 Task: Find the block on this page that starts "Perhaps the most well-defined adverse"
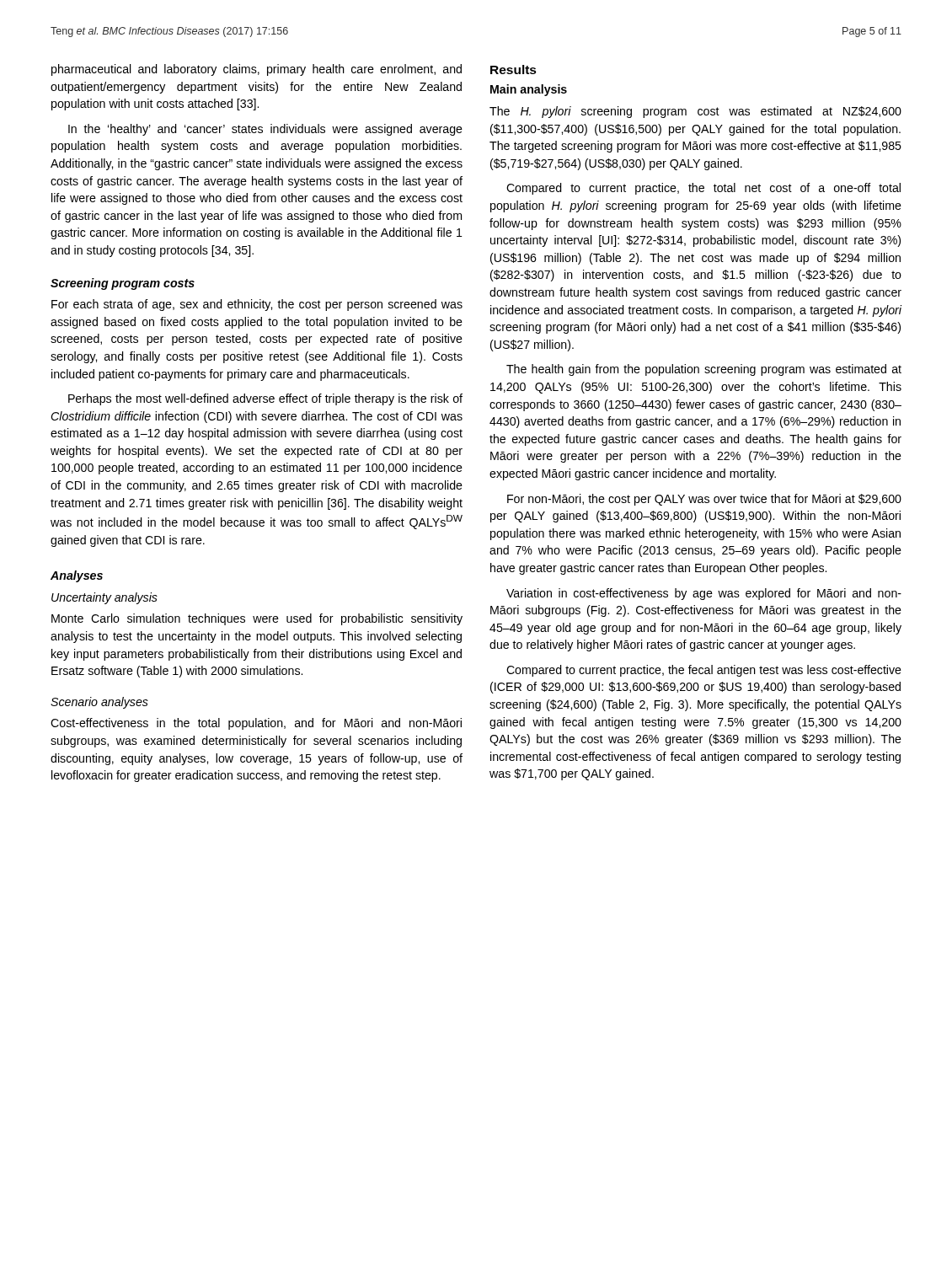pyautogui.click(x=257, y=469)
